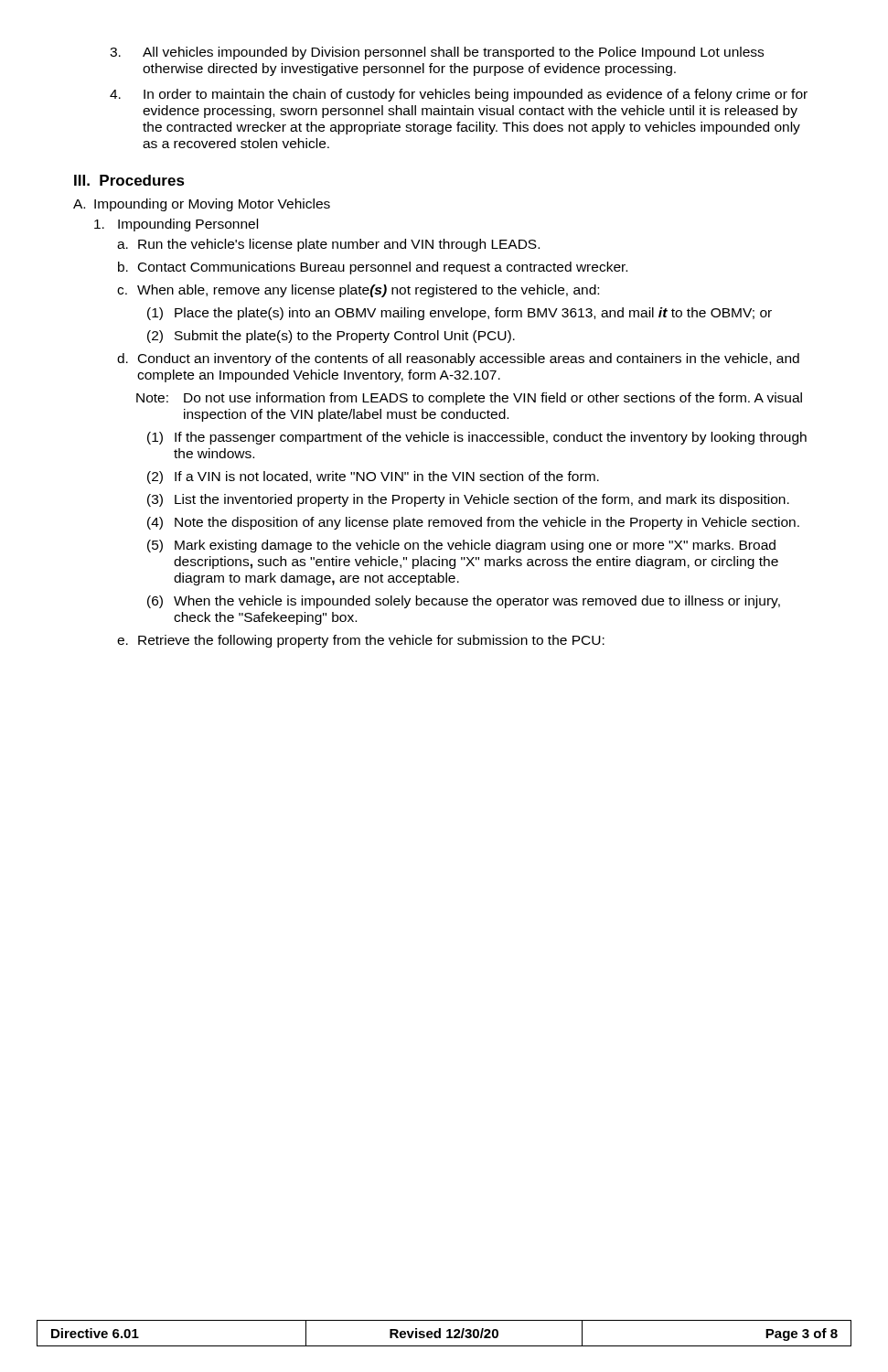The image size is (888, 1372).
Task: Locate the element starting "(2) If a"
Action: [481, 476]
